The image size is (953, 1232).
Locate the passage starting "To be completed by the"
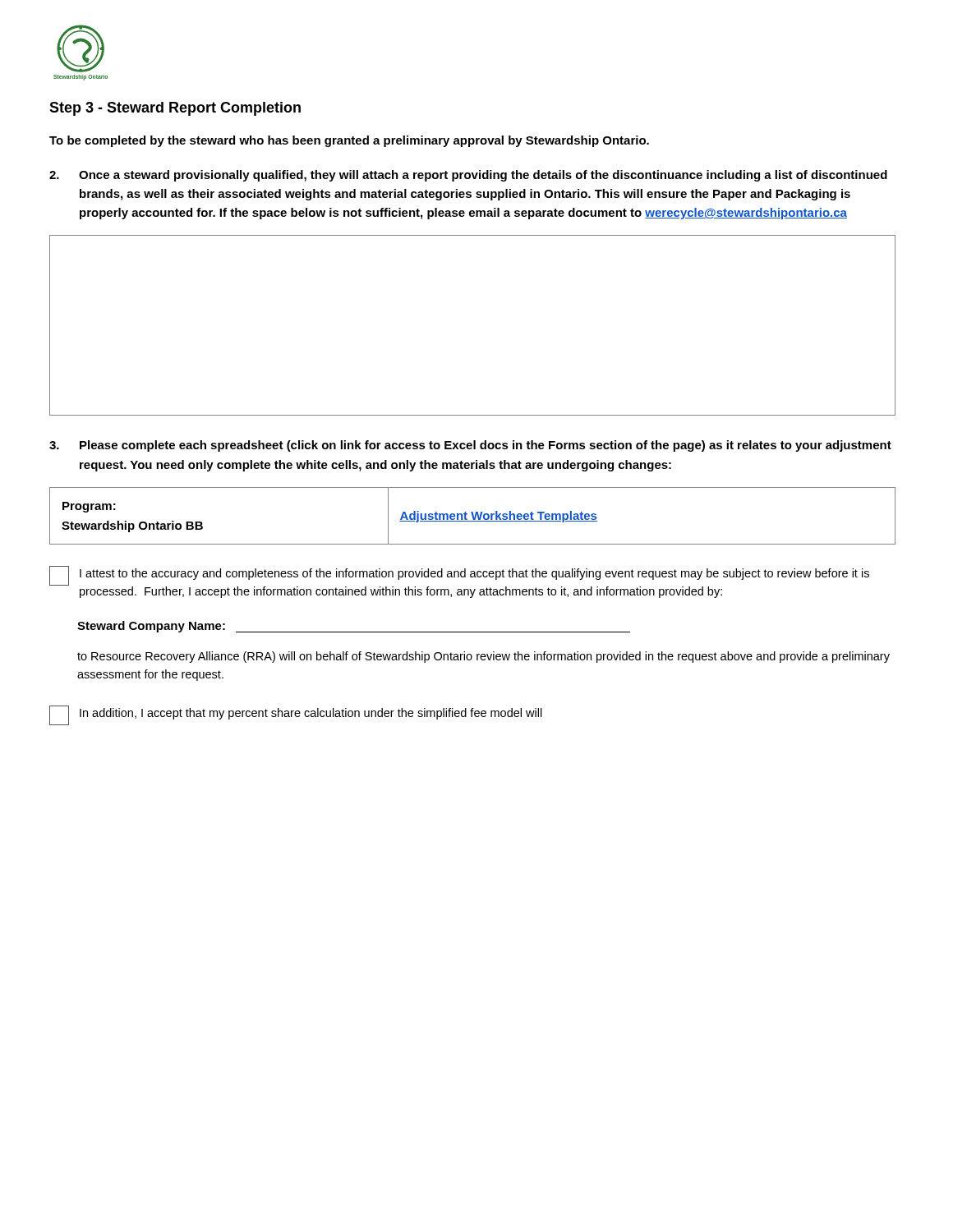[x=349, y=140]
